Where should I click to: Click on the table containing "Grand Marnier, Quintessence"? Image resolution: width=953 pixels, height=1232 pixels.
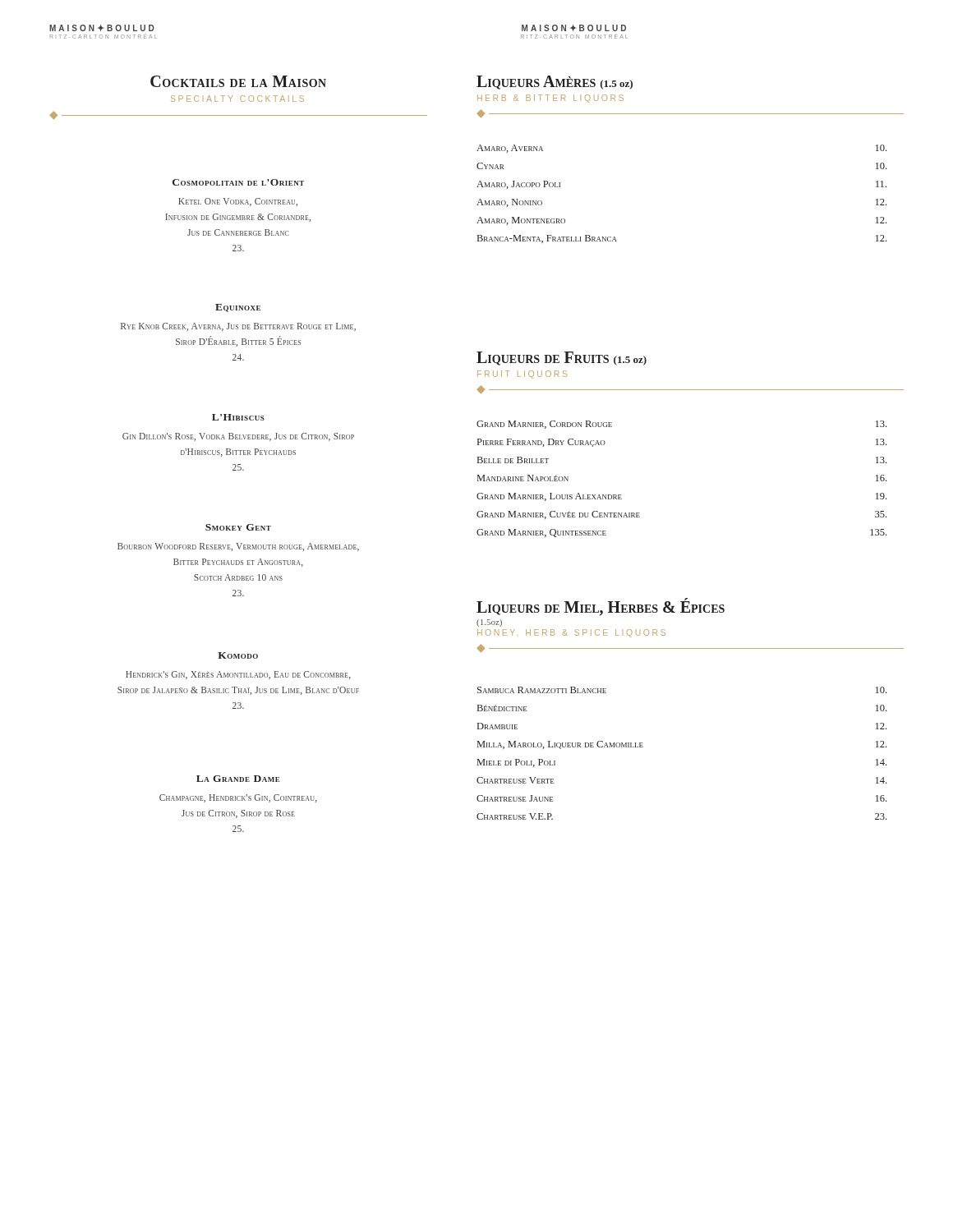[x=682, y=476]
